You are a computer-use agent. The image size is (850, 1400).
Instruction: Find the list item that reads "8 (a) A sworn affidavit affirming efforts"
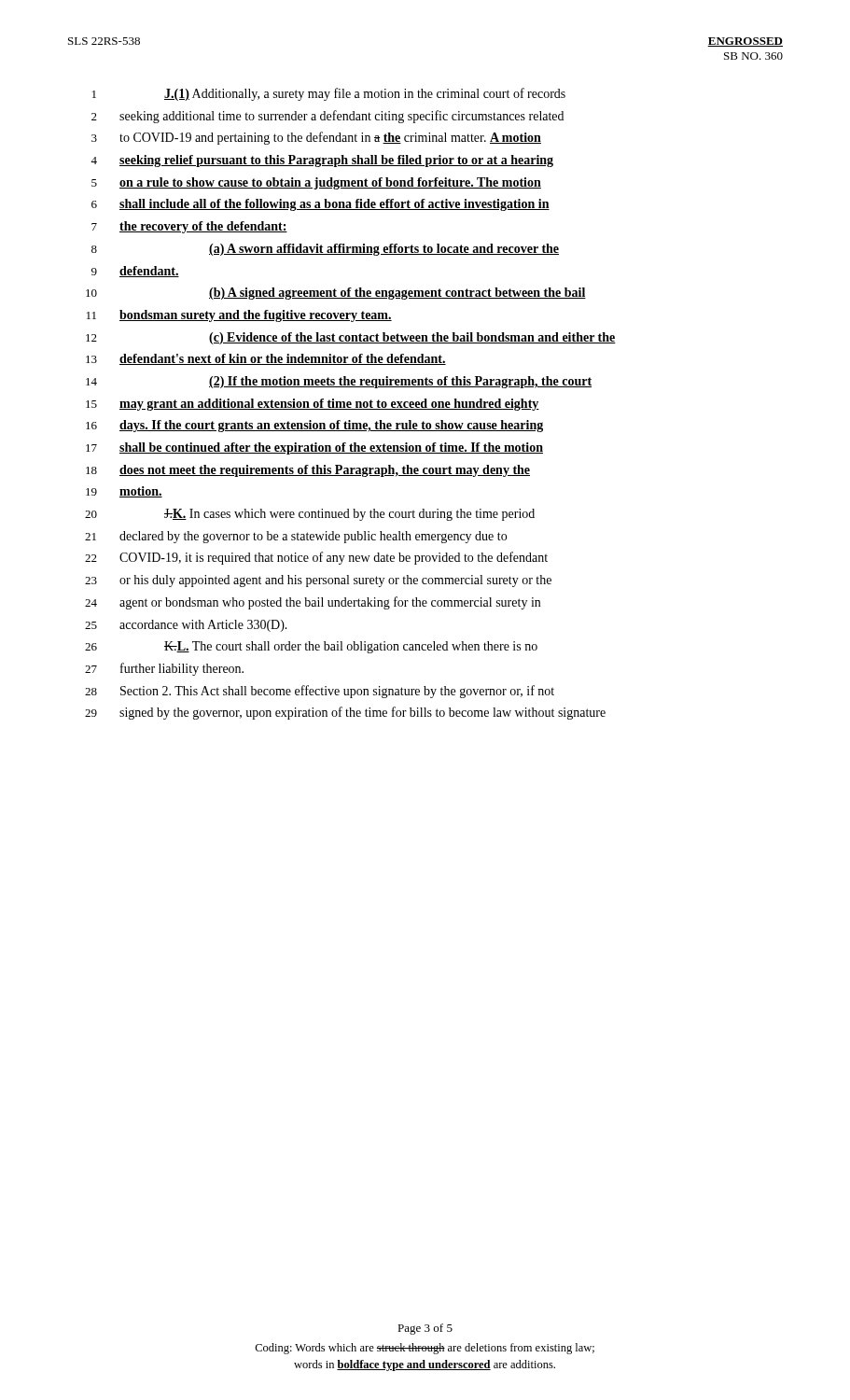425,249
